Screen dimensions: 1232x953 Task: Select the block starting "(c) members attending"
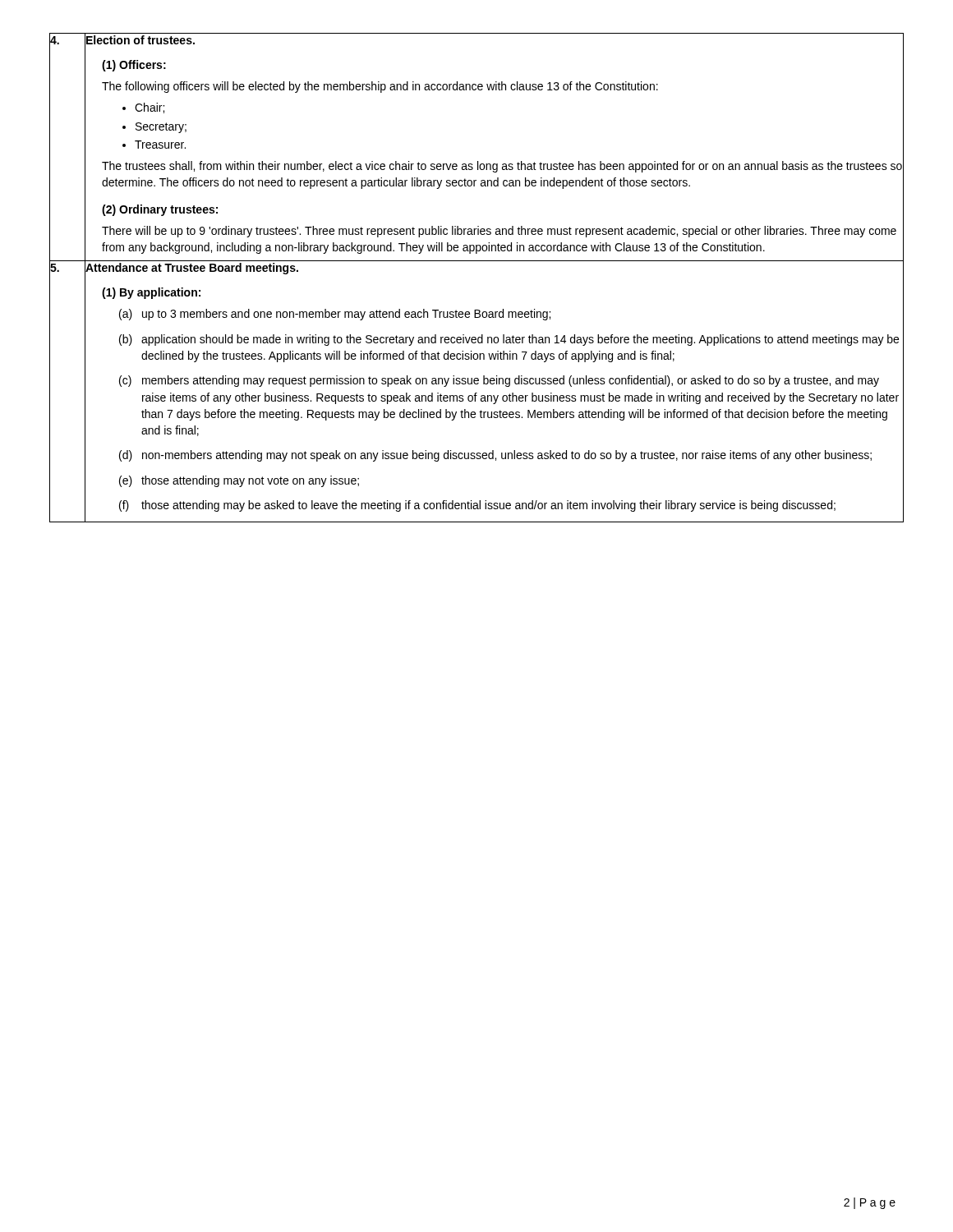[x=510, y=406]
